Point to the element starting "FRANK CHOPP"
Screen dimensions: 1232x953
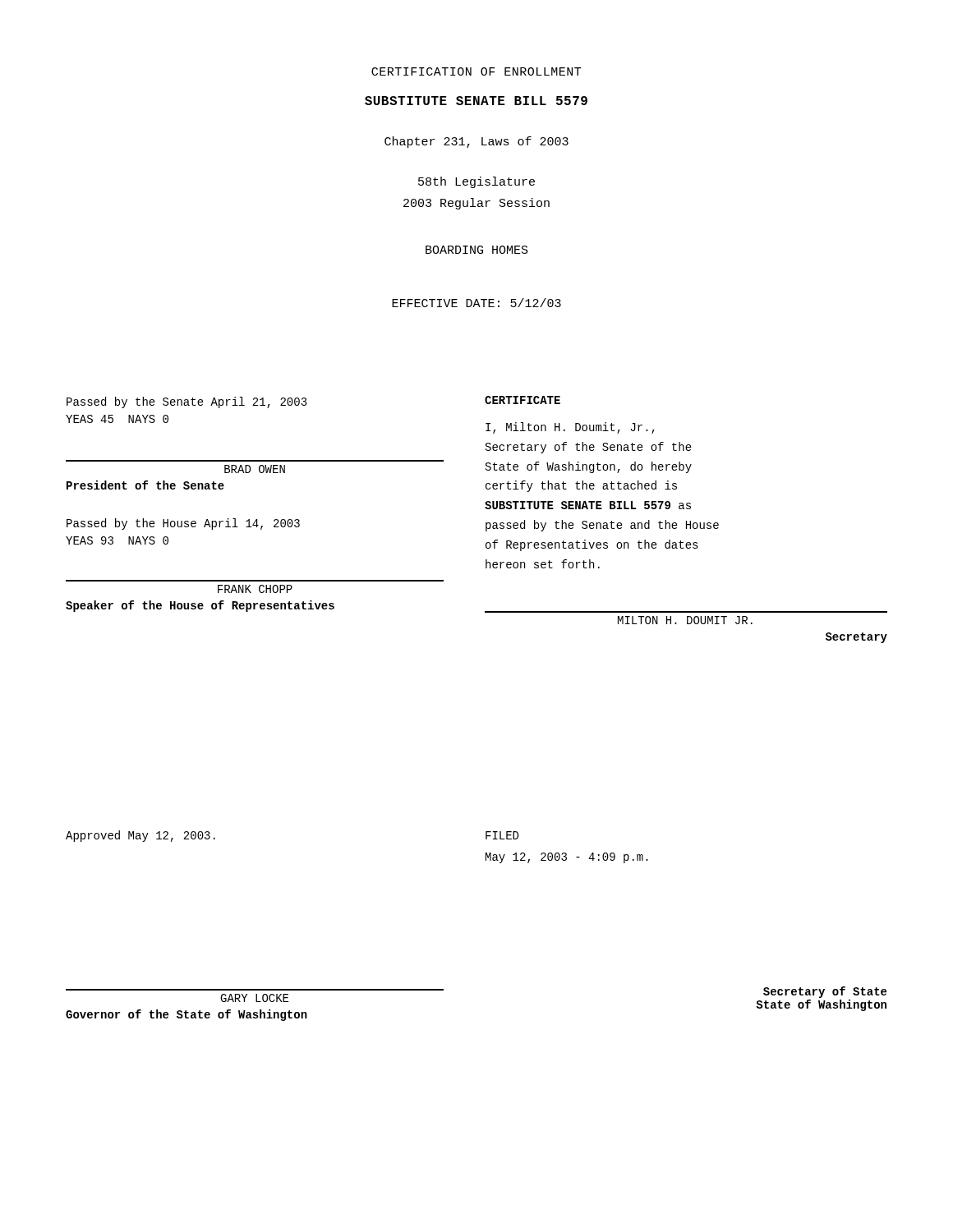pos(255,590)
